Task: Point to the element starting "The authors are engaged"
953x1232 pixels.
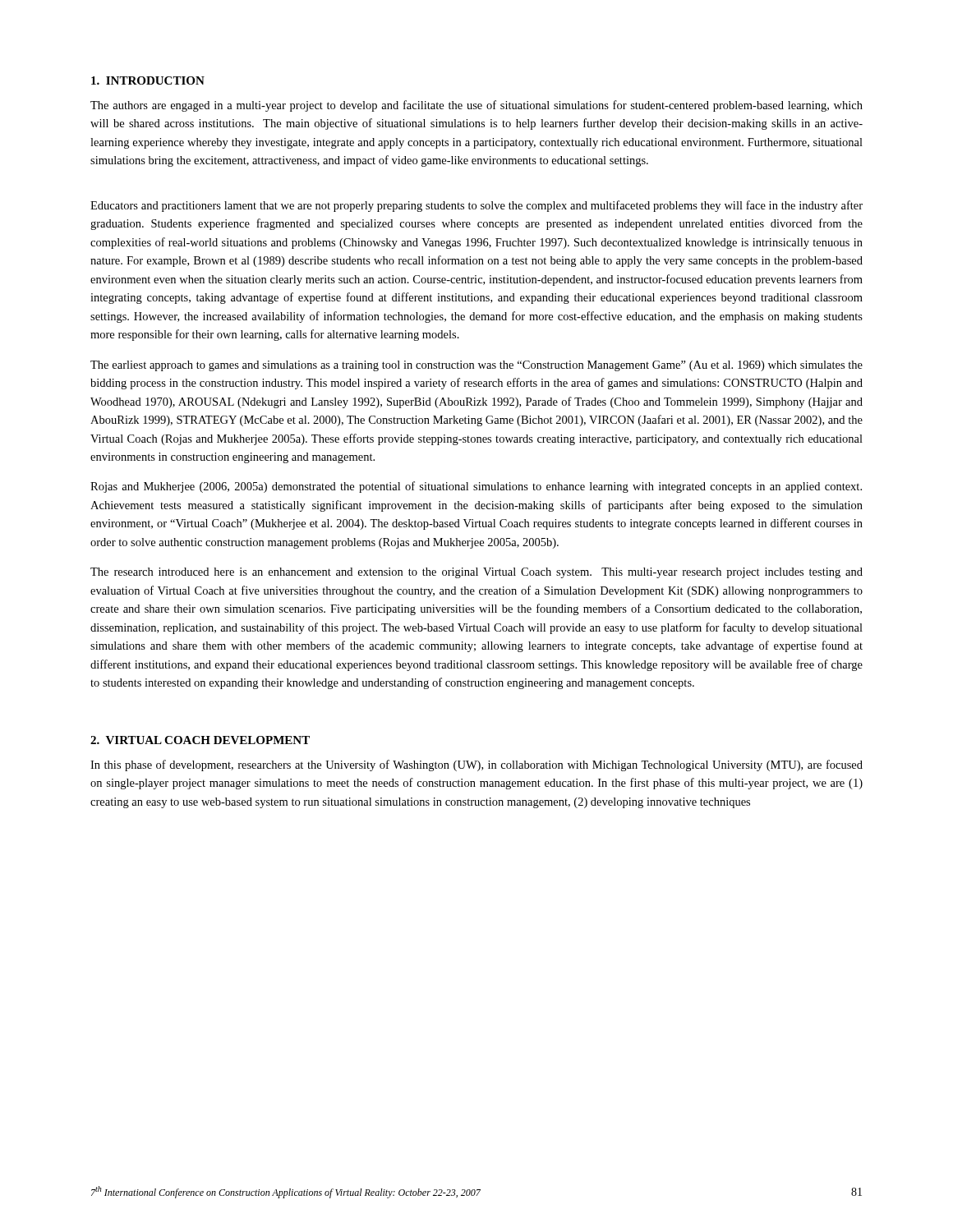Action: tap(476, 133)
